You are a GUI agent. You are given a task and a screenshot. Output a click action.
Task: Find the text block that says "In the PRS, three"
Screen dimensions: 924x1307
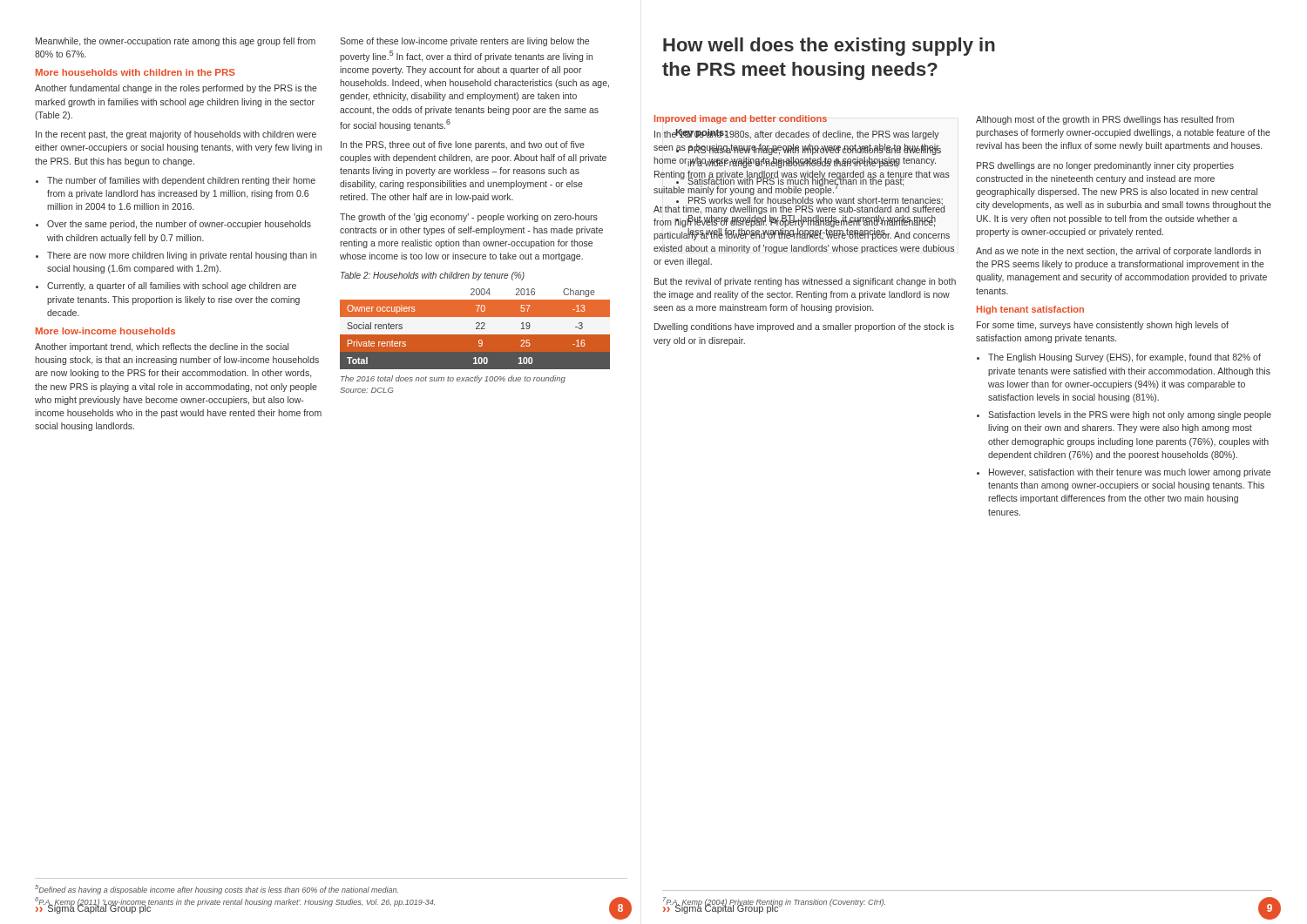(475, 171)
